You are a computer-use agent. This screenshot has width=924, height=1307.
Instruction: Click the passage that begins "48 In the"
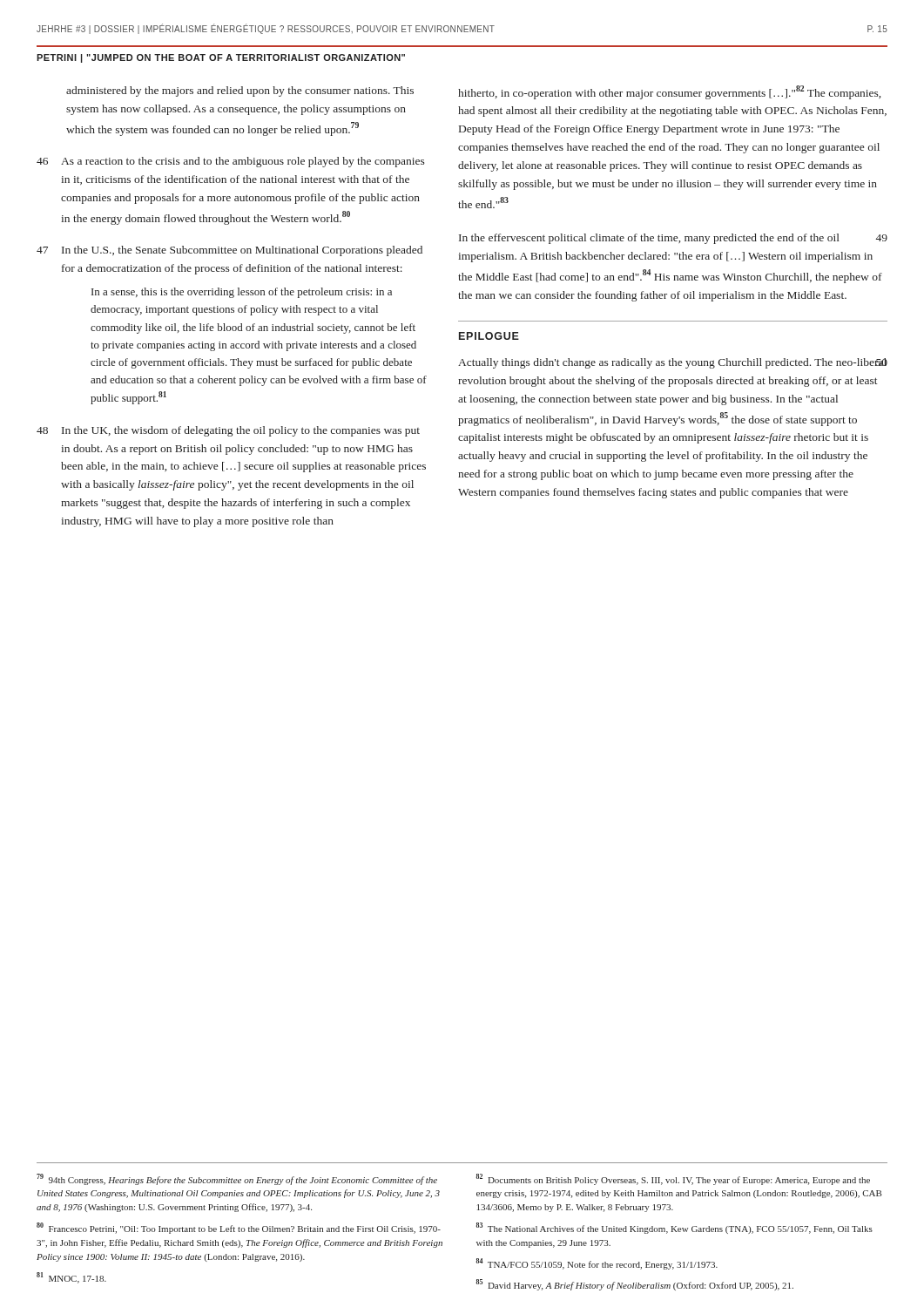[232, 476]
